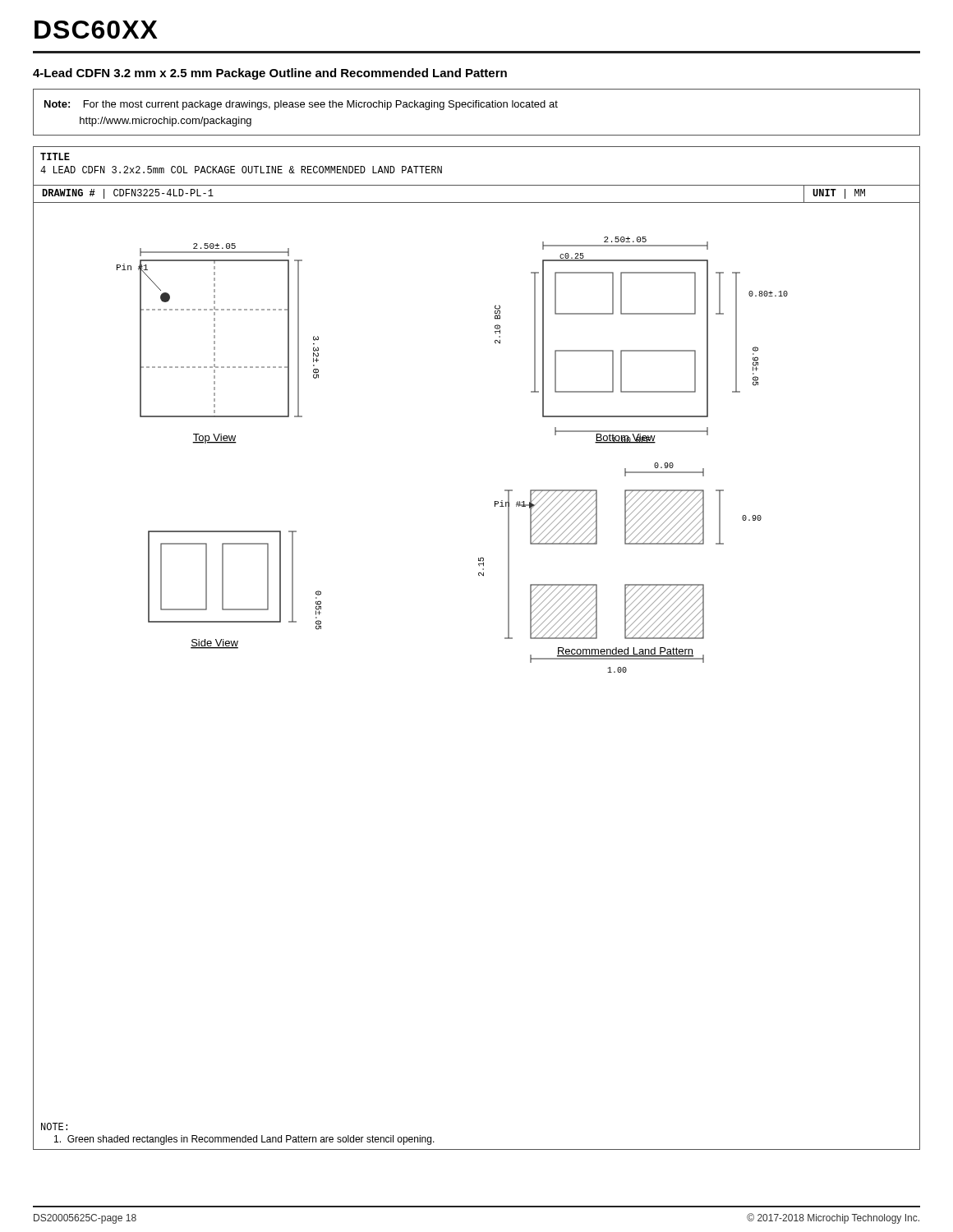This screenshot has height=1232, width=953.
Task: Find the engineering diagram
Action: coord(476,655)
